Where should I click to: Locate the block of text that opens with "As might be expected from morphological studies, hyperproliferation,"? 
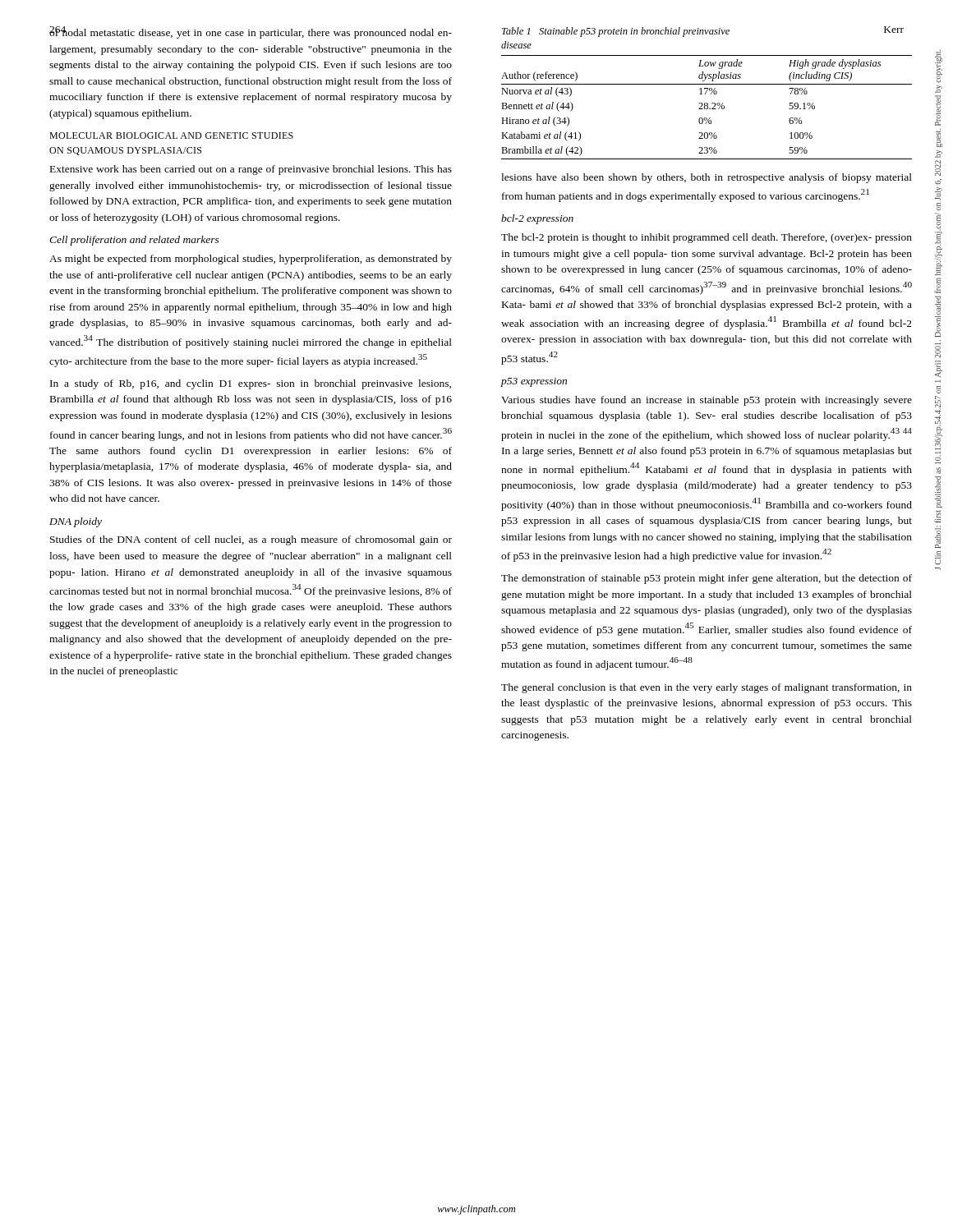pyautogui.click(x=251, y=310)
